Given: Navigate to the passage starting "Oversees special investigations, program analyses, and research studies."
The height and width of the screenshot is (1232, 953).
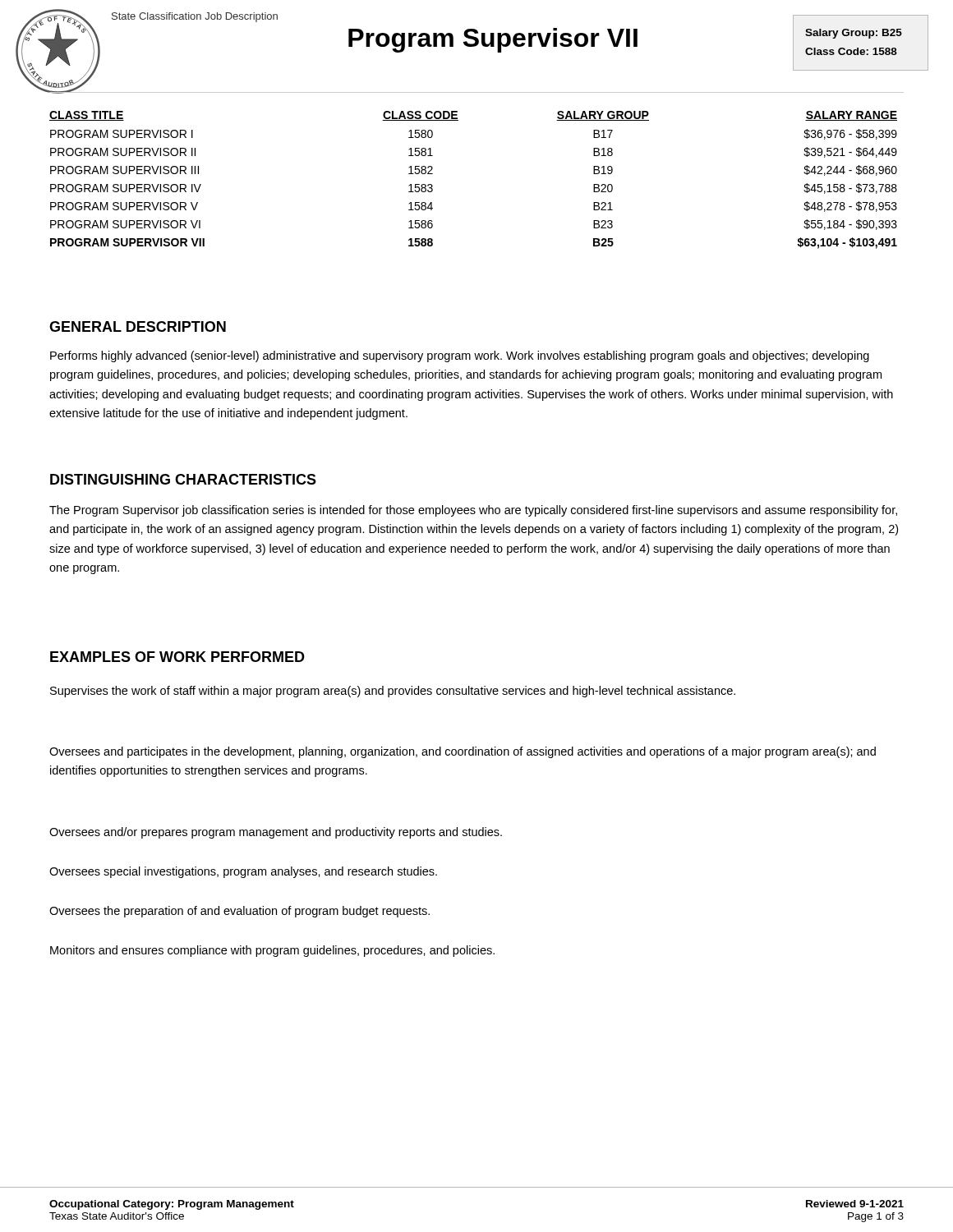Looking at the screenshot, I should tap(244, 871).
